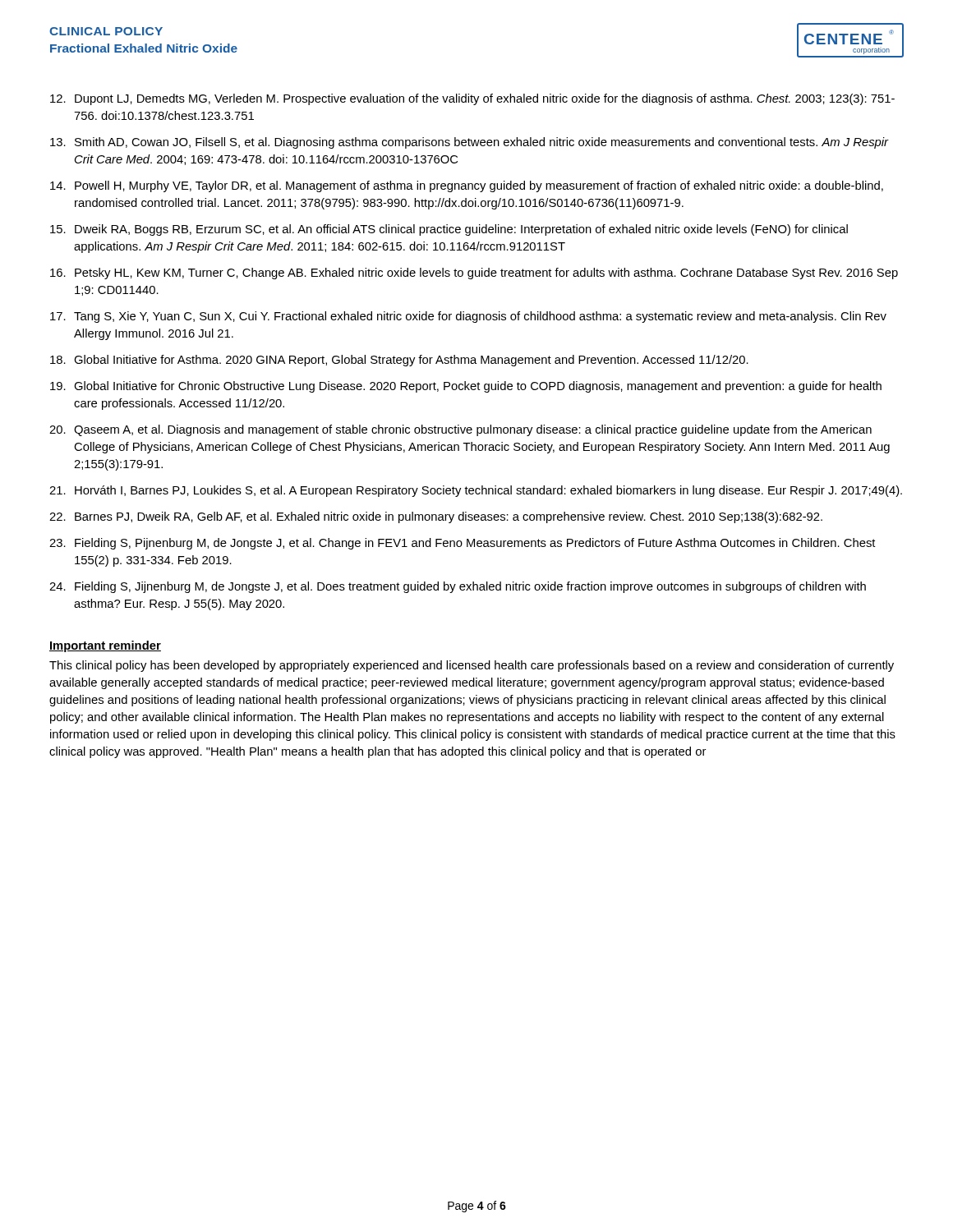Where is the passage that starts "20. Qaseem A, et"?
This screenshot has width=953, height=1232.
point(476,447)
